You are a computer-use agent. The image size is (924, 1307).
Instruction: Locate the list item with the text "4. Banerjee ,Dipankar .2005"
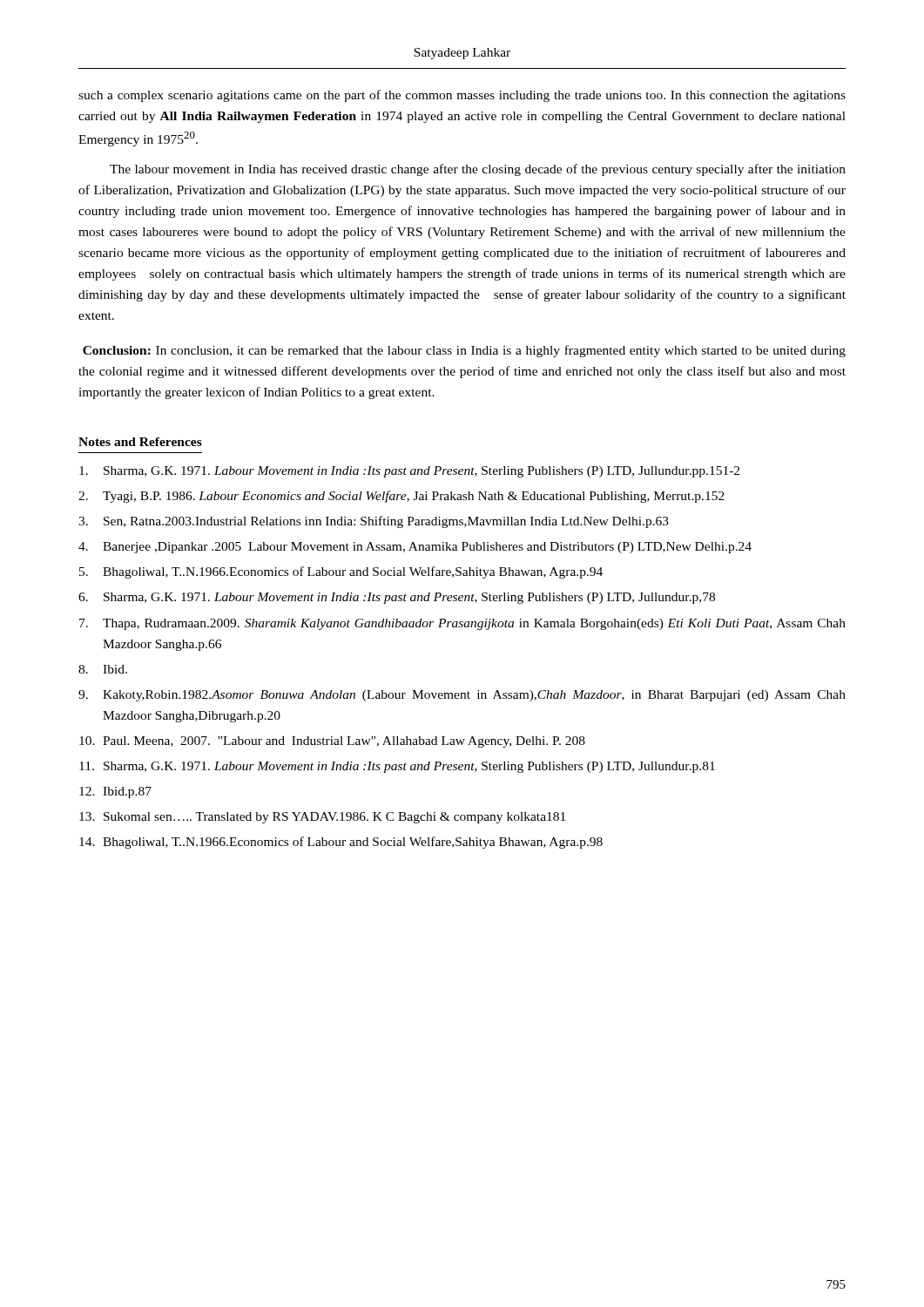click(x=462, y=547)
